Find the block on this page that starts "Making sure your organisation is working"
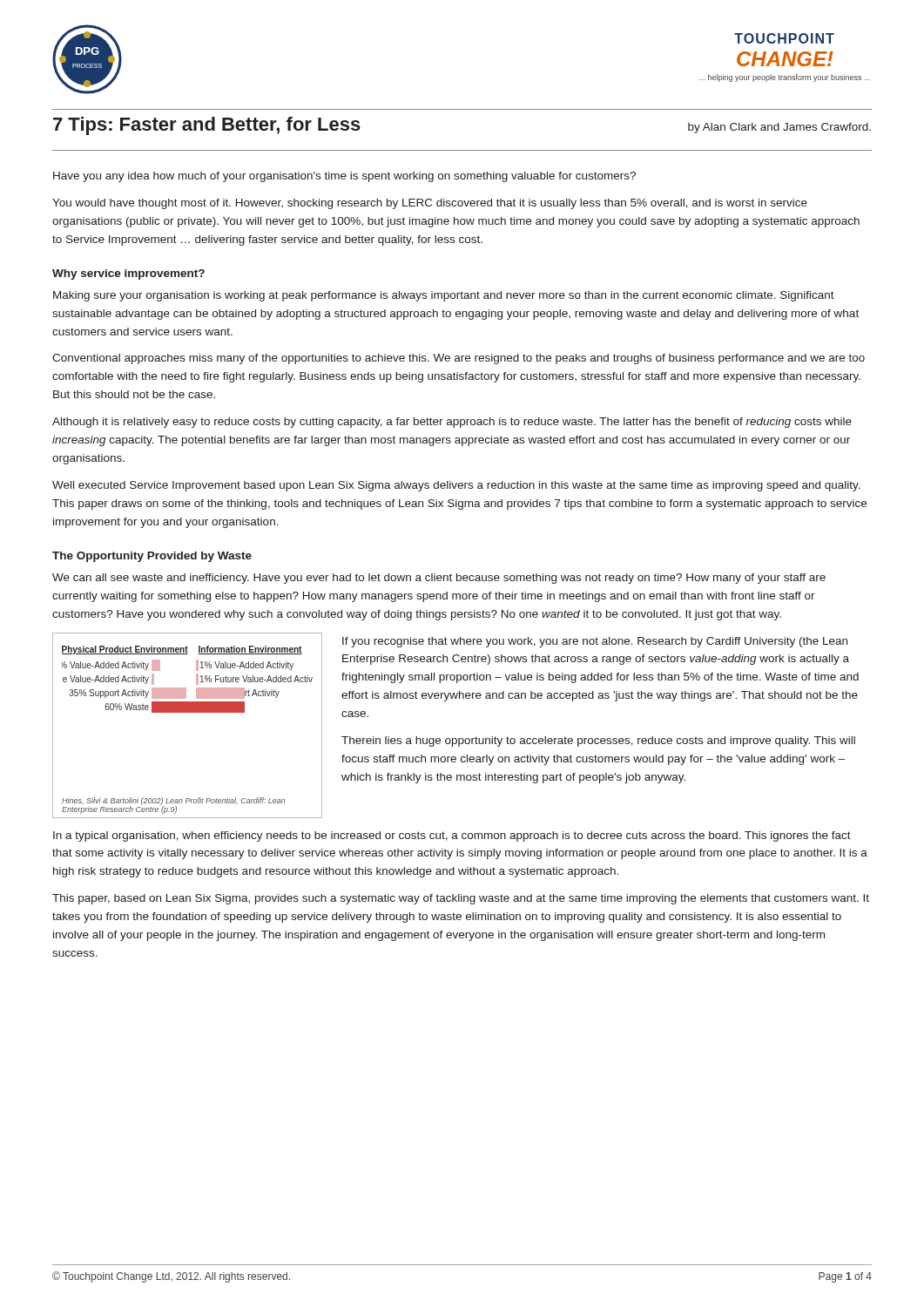The height and width of the screenshot is (1307, 924). click(456, 313)
